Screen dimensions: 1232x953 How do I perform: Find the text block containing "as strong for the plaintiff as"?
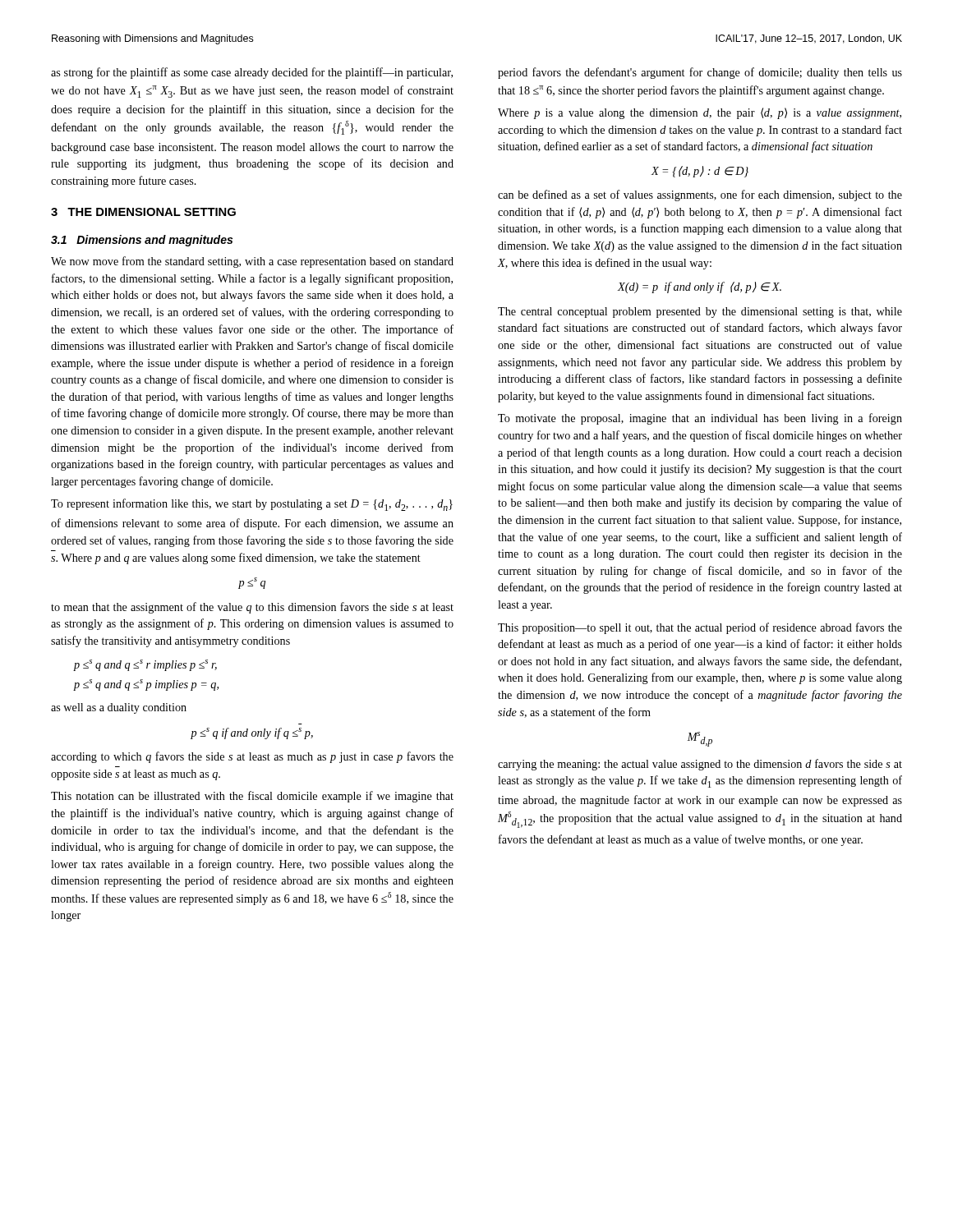coord(252,127)
